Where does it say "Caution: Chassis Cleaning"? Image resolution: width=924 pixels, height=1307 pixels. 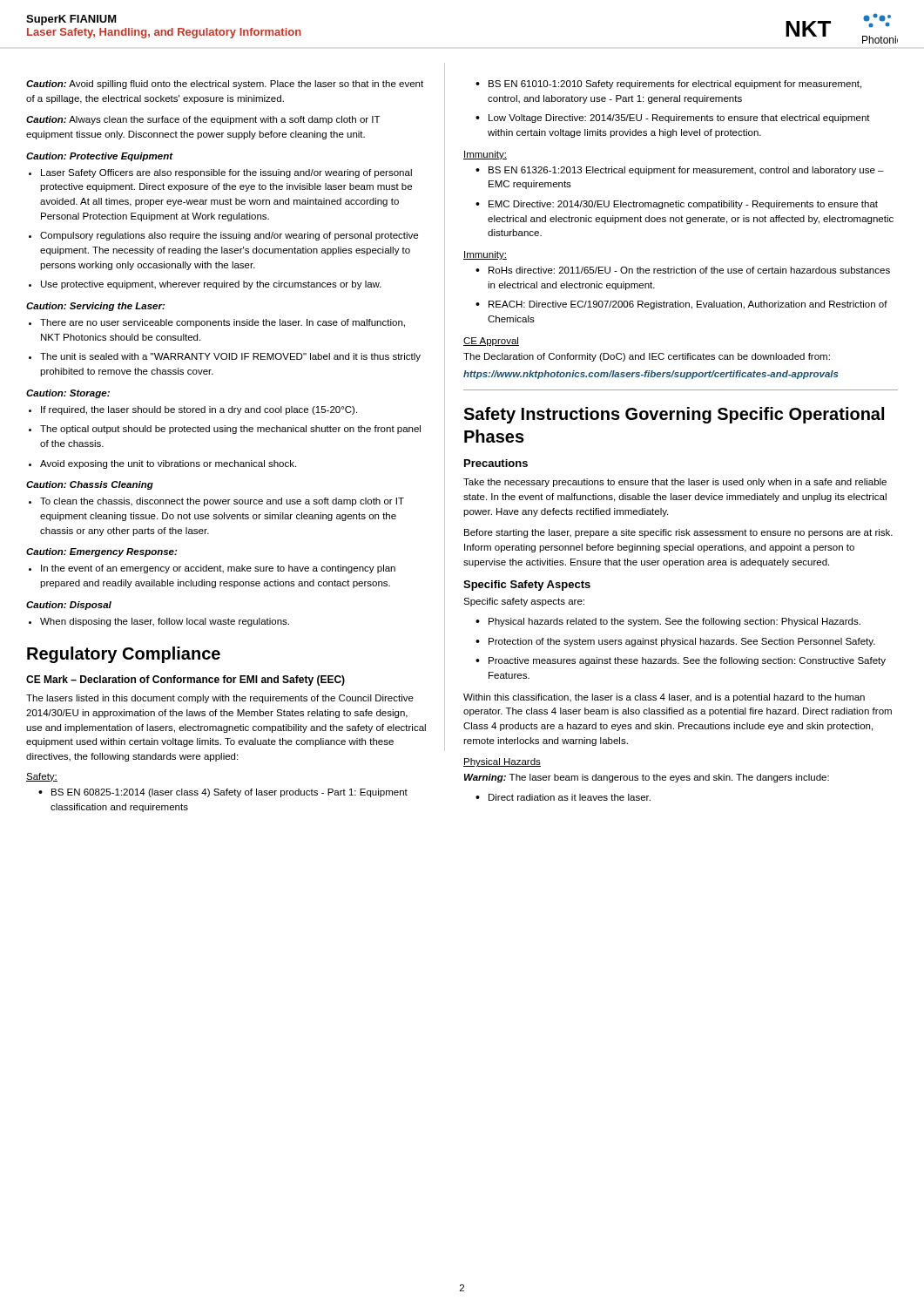[90, 485]
